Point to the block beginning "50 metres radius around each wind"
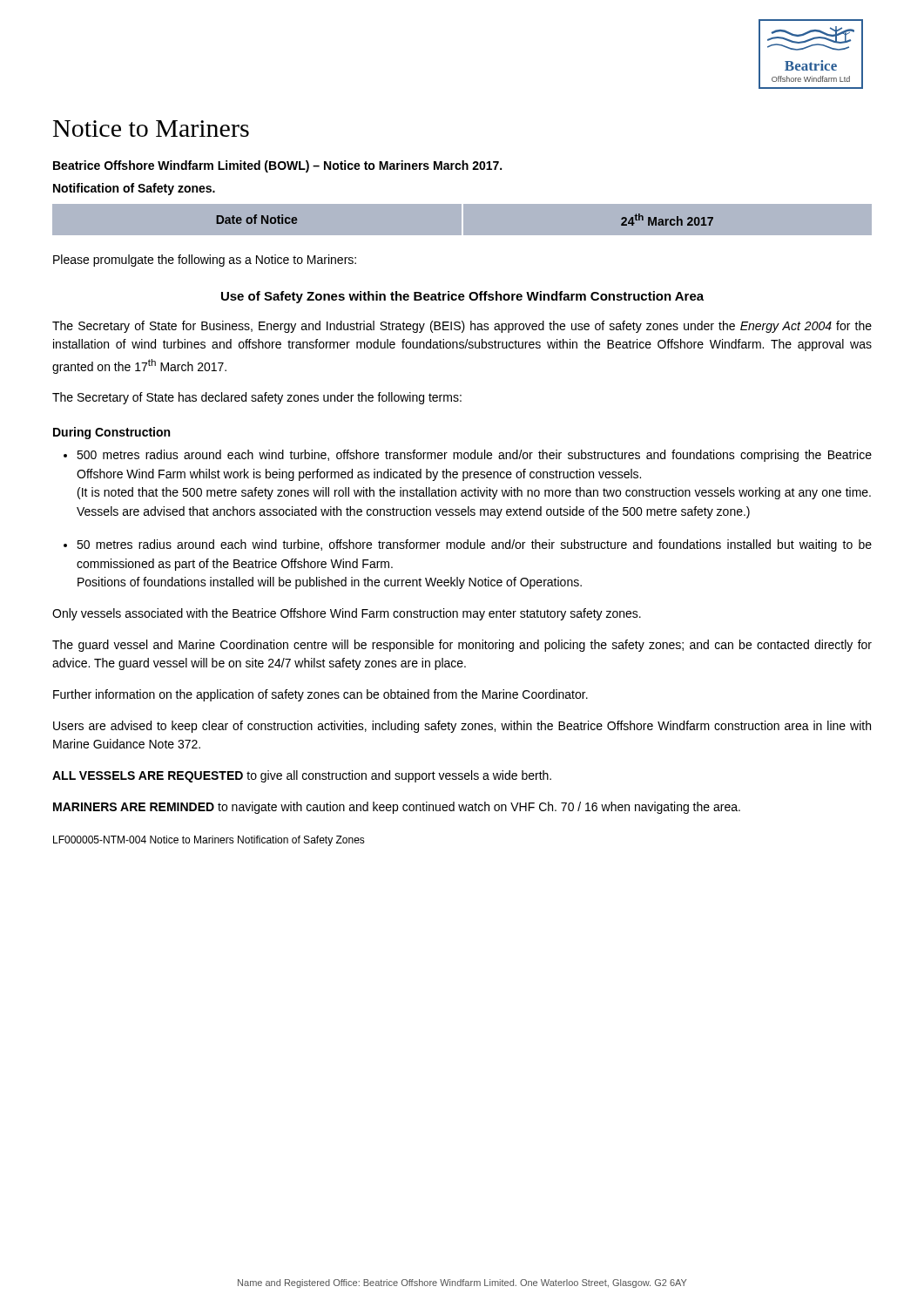This screenshot has height=1307, width=924. click(x=474, y=545)
